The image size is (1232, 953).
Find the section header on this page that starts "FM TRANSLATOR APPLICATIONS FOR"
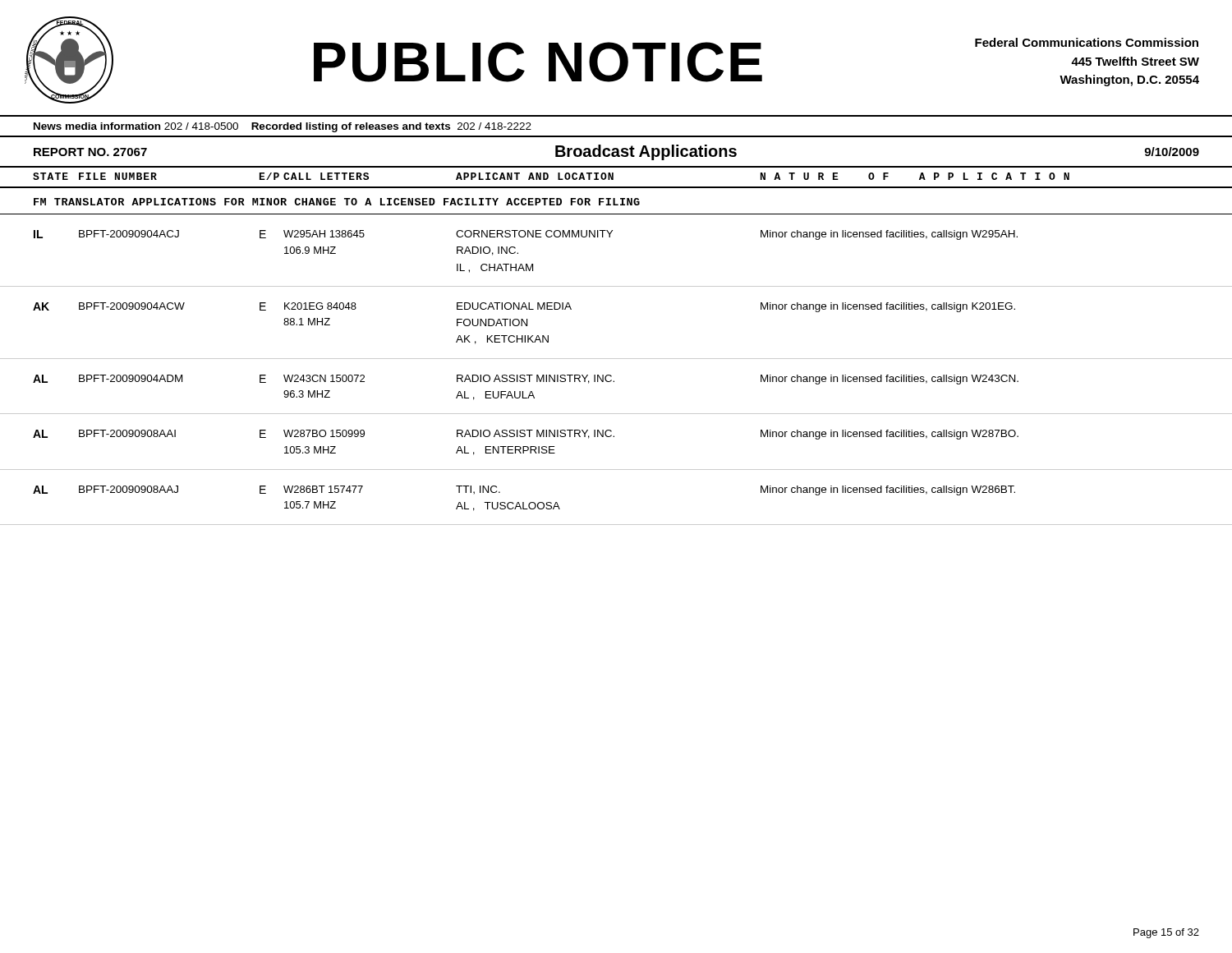click(337, 203)
